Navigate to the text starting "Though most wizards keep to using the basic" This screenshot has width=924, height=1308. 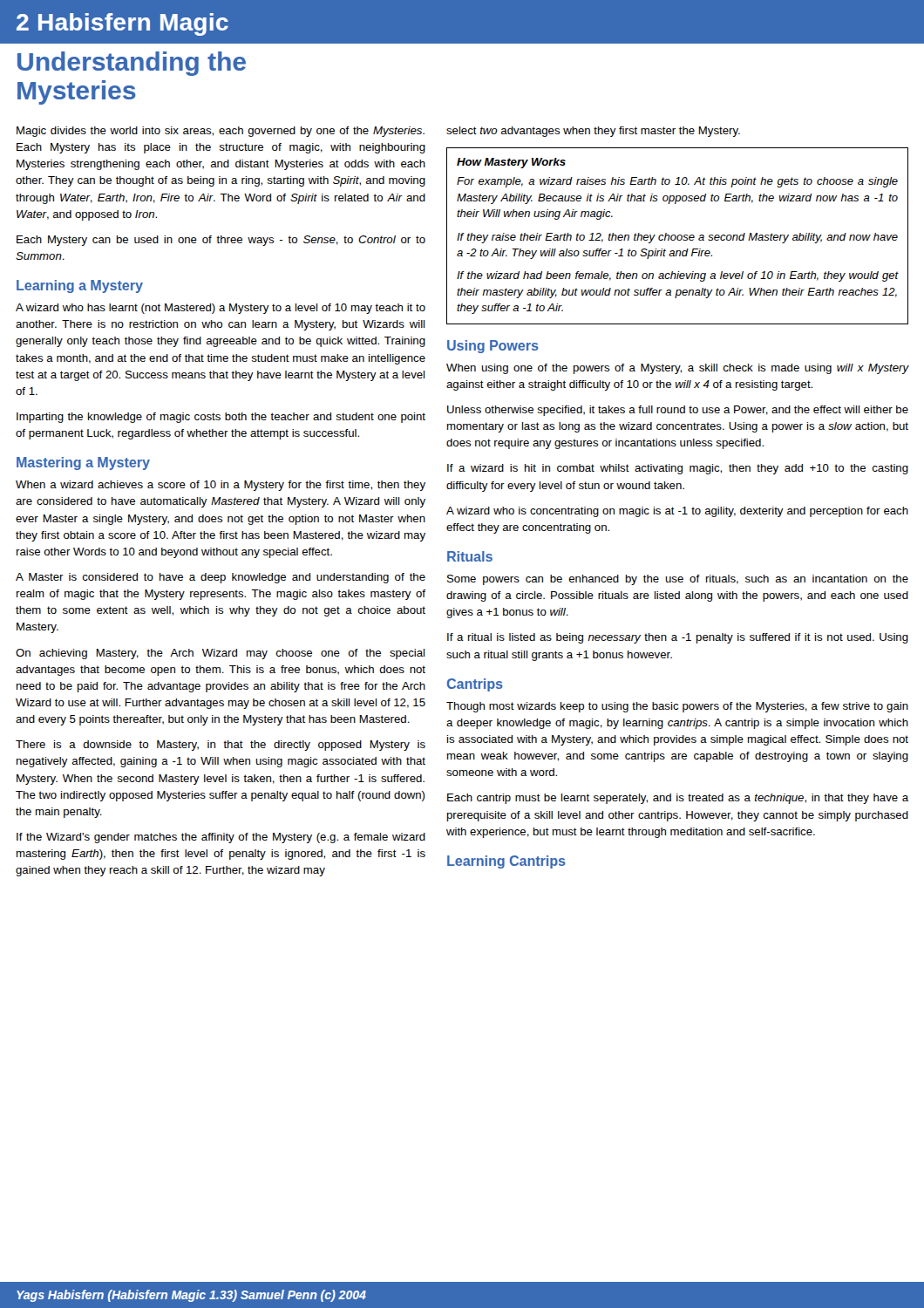tap(677, 739)
